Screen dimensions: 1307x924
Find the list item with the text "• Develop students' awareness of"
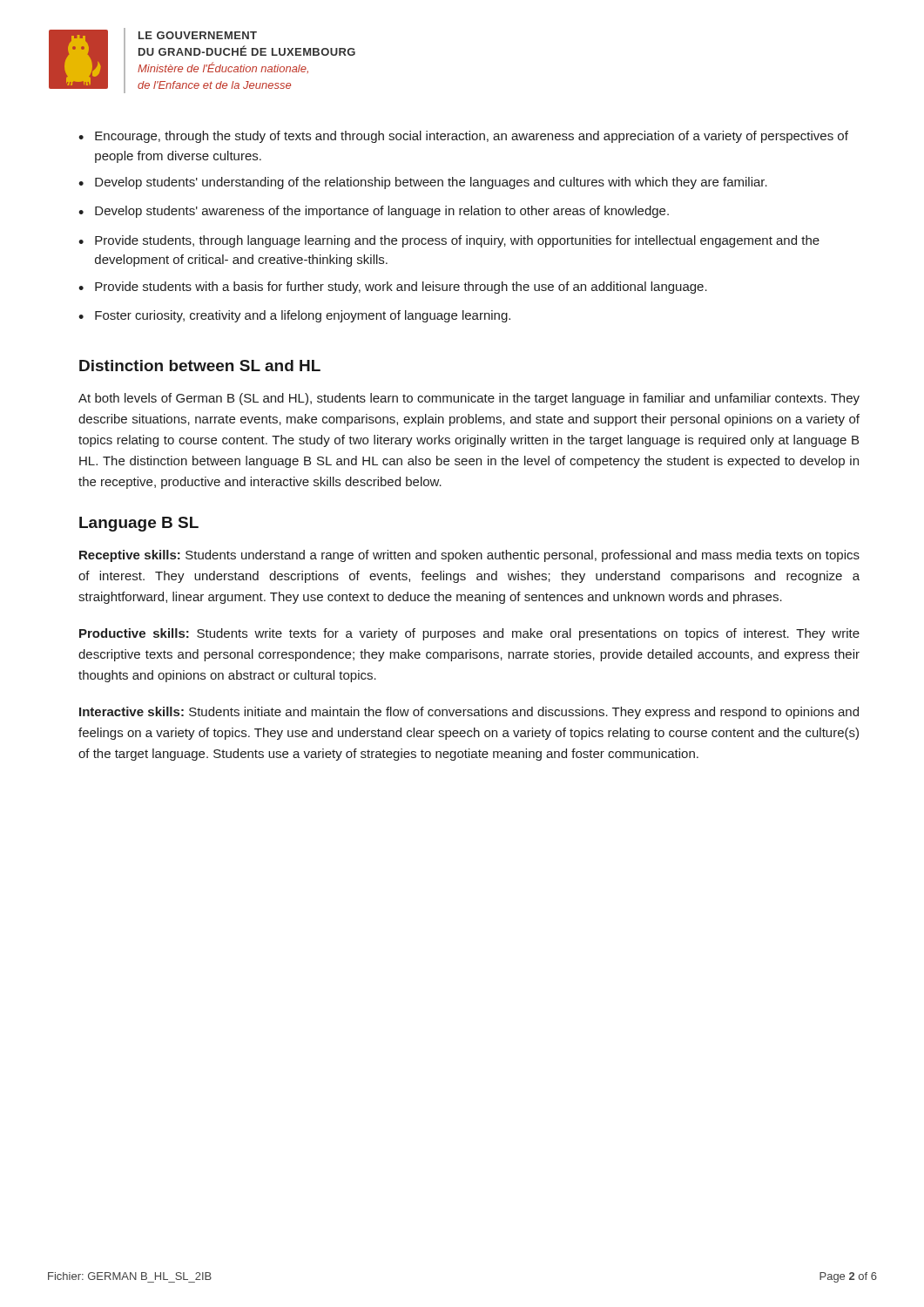(x=374, y=213)
